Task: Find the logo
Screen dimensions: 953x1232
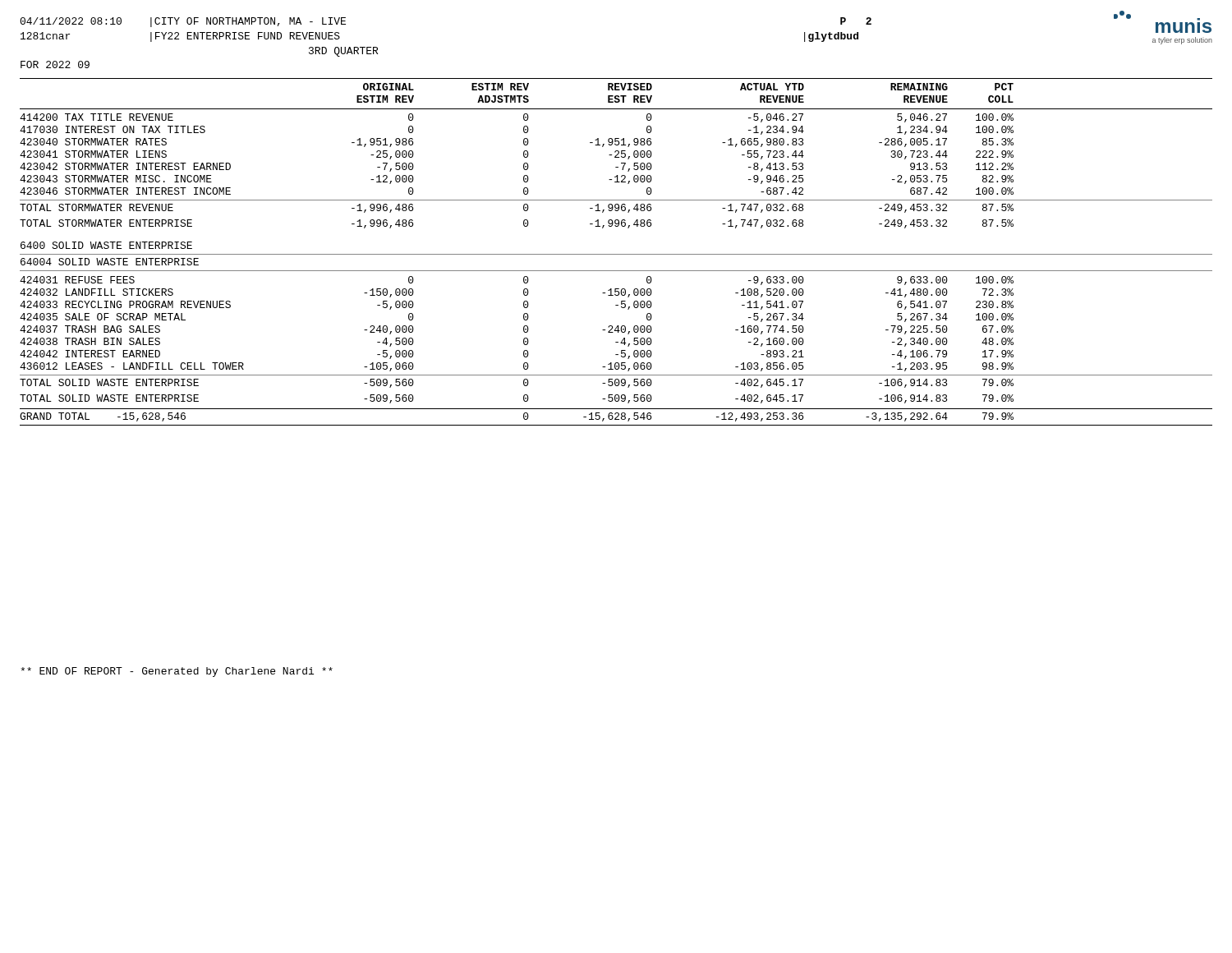Action: coord(1163,31)
